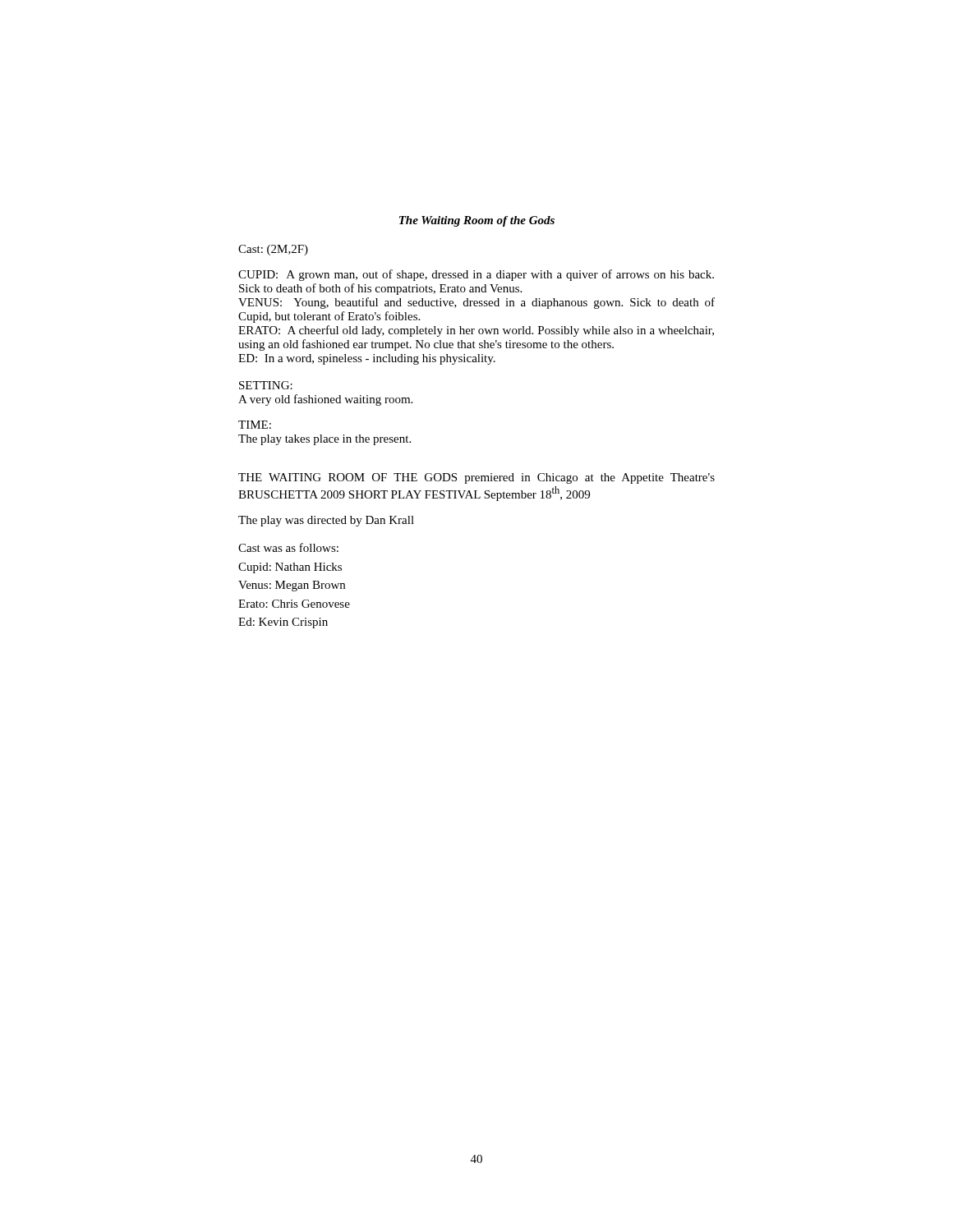Locate the text "Cast: (2M,2F)"

click(x=273, y=249)
